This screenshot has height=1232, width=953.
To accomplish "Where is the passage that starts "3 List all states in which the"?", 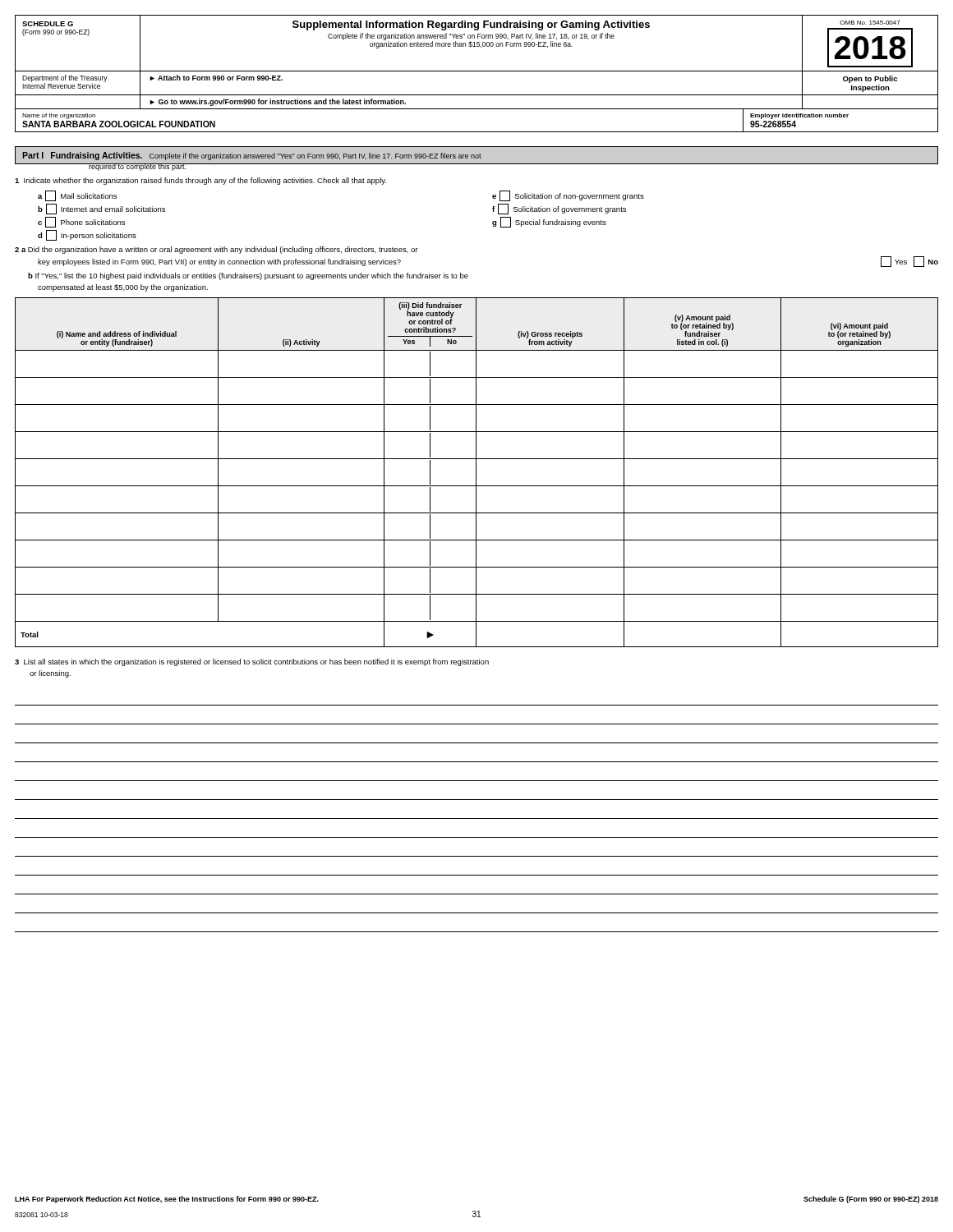I will pyautogui.click(x=252, y=662).
